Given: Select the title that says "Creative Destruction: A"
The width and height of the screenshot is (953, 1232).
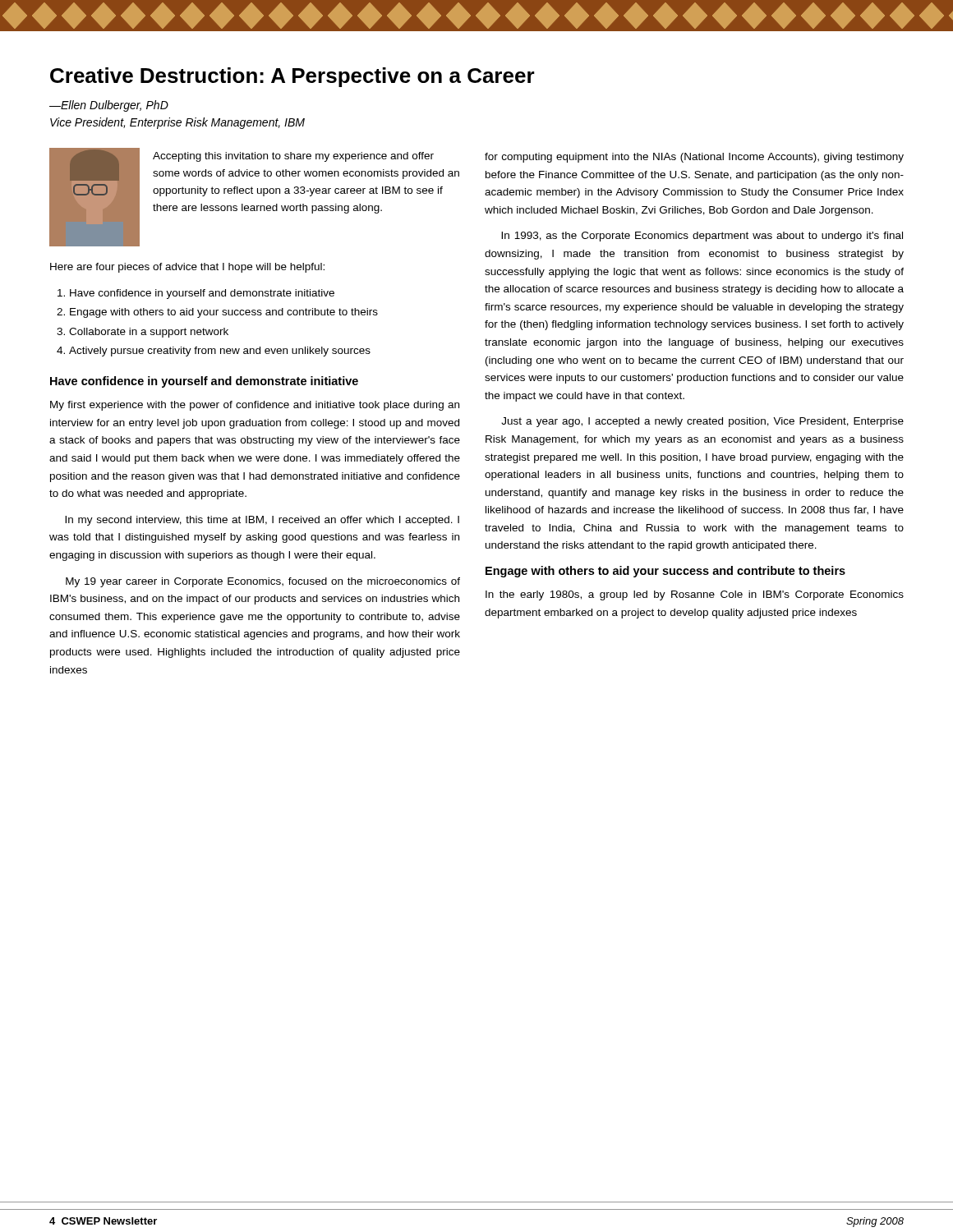Looking at the screenshot, I should 292,76.
